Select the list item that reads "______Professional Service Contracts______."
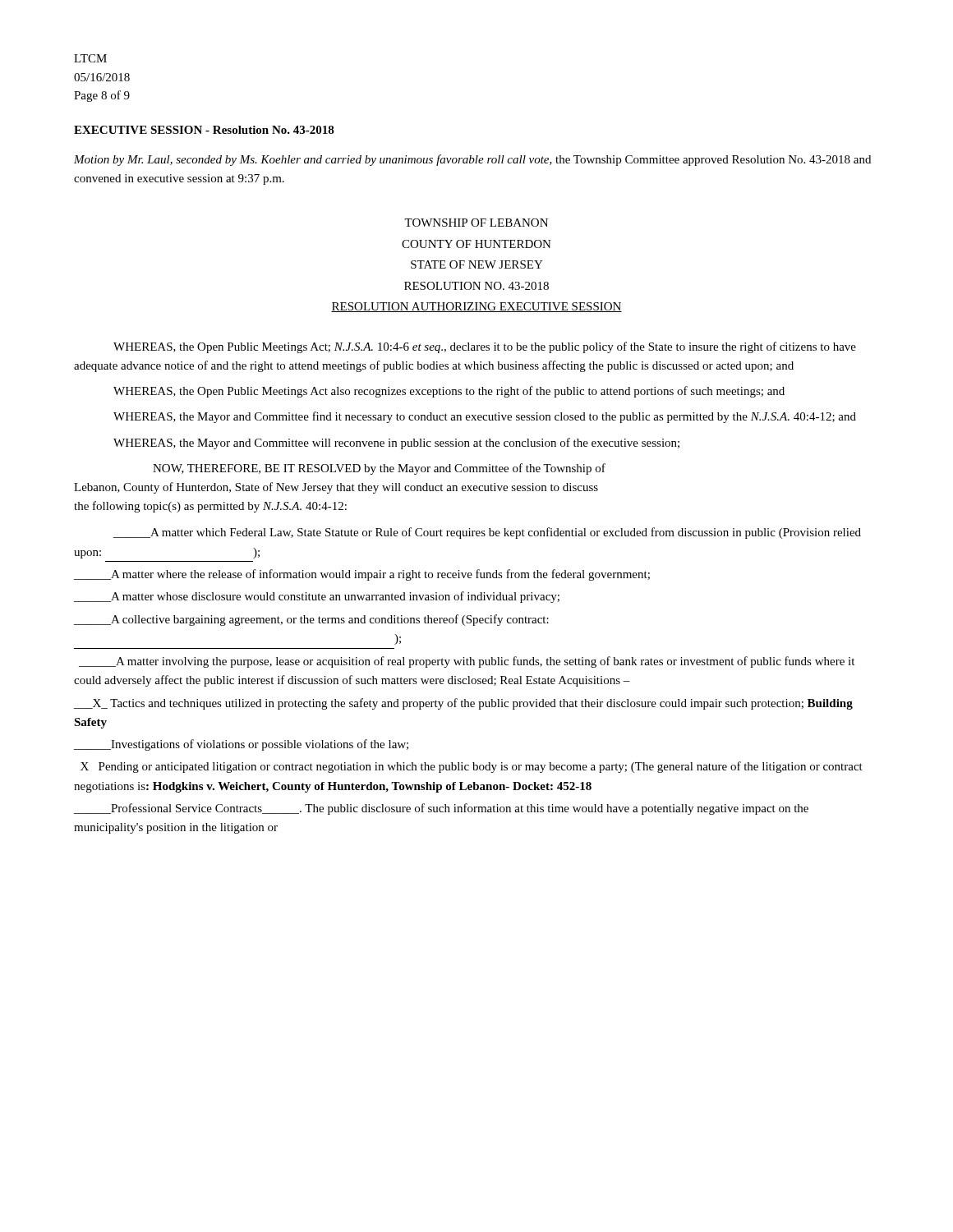Image resolution: width=953 pixels, height=1232 pixels. coord(441,818)
